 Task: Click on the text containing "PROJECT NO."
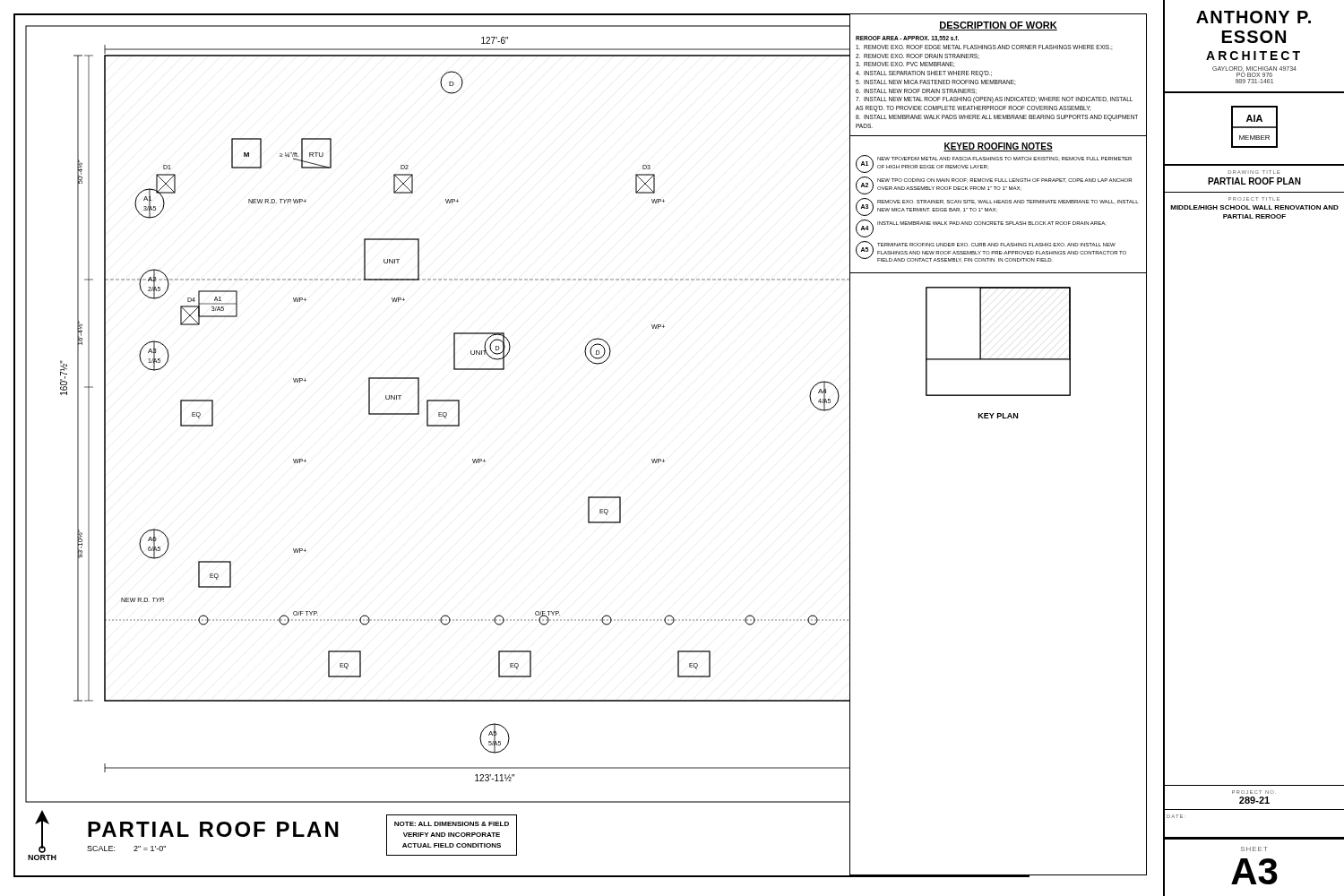point(1254,792)
